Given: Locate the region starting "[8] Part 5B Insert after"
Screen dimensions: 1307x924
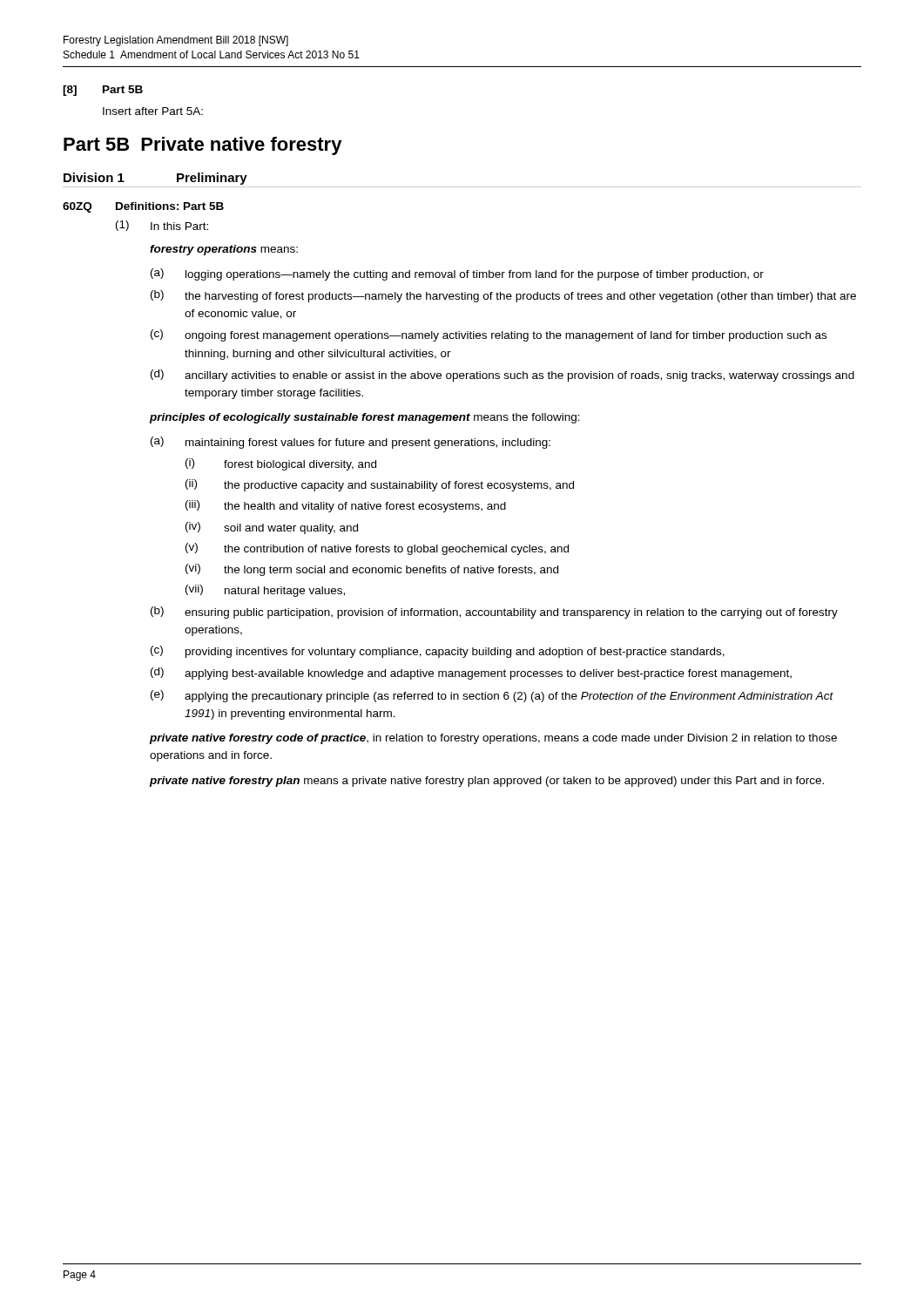Looking at the screenshot, I should [x=103, y=91].
